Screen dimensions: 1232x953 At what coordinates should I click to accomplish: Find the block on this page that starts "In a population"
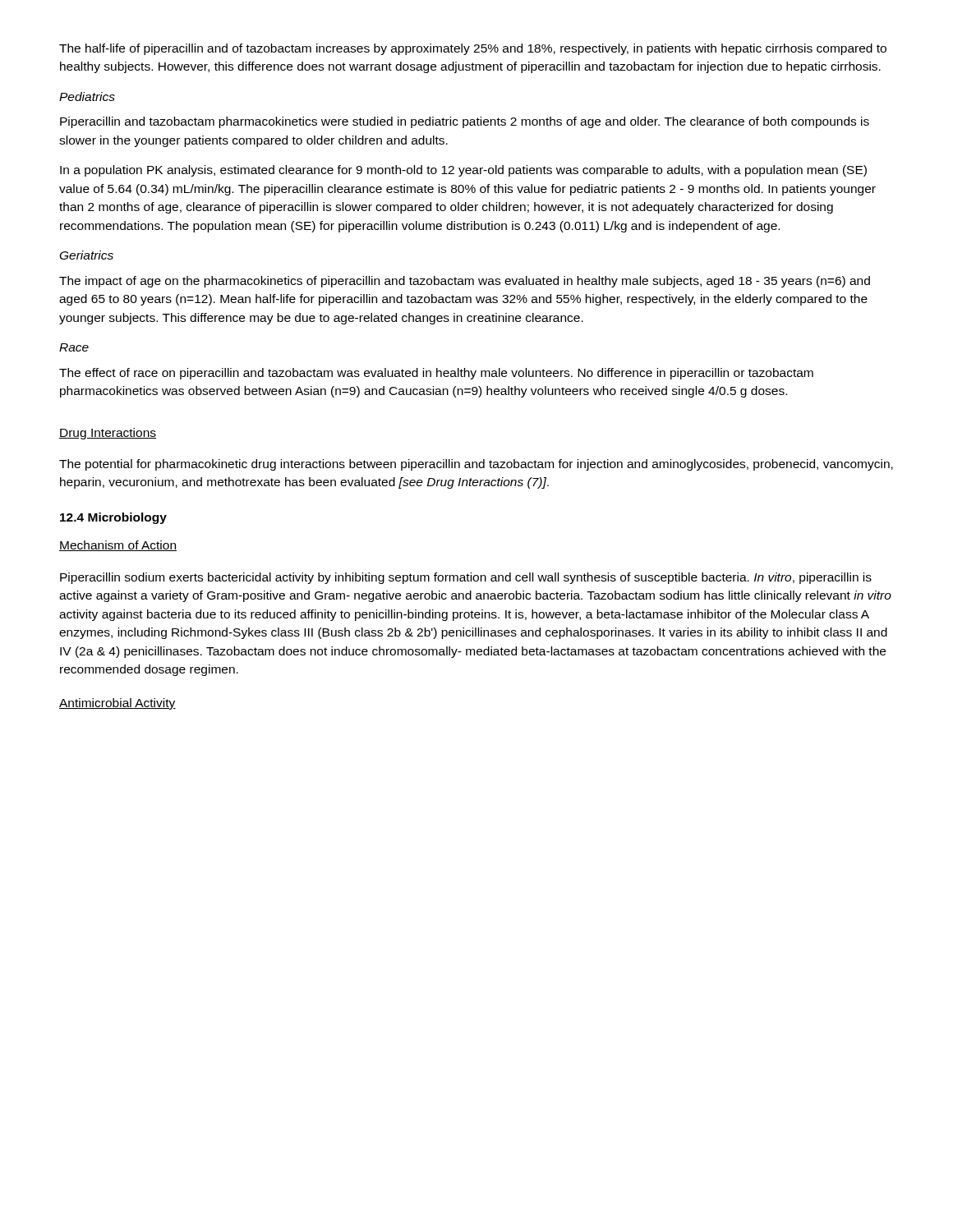(x=467, y=198)
